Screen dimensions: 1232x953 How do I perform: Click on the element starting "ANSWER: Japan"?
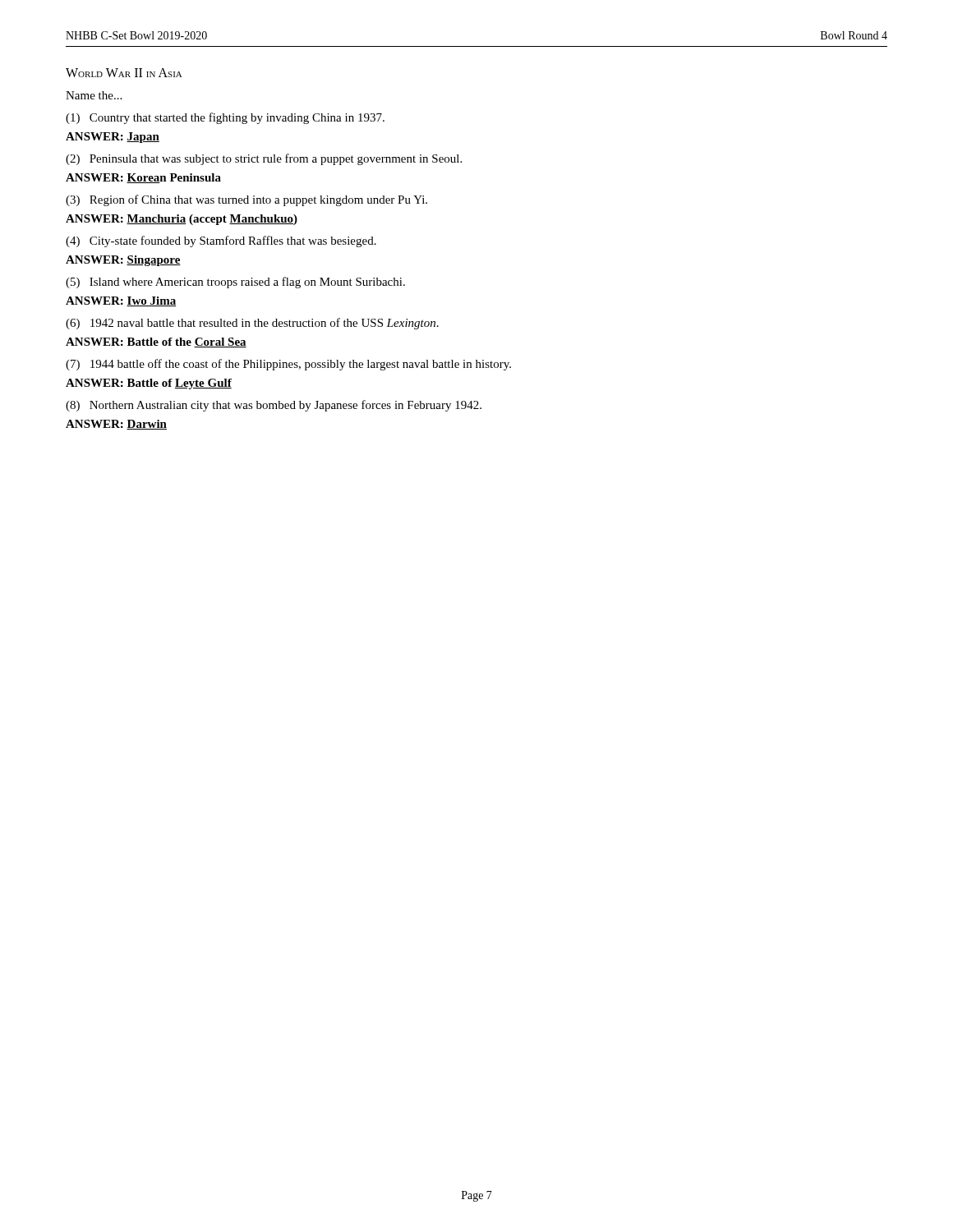(x=113, y=136)
